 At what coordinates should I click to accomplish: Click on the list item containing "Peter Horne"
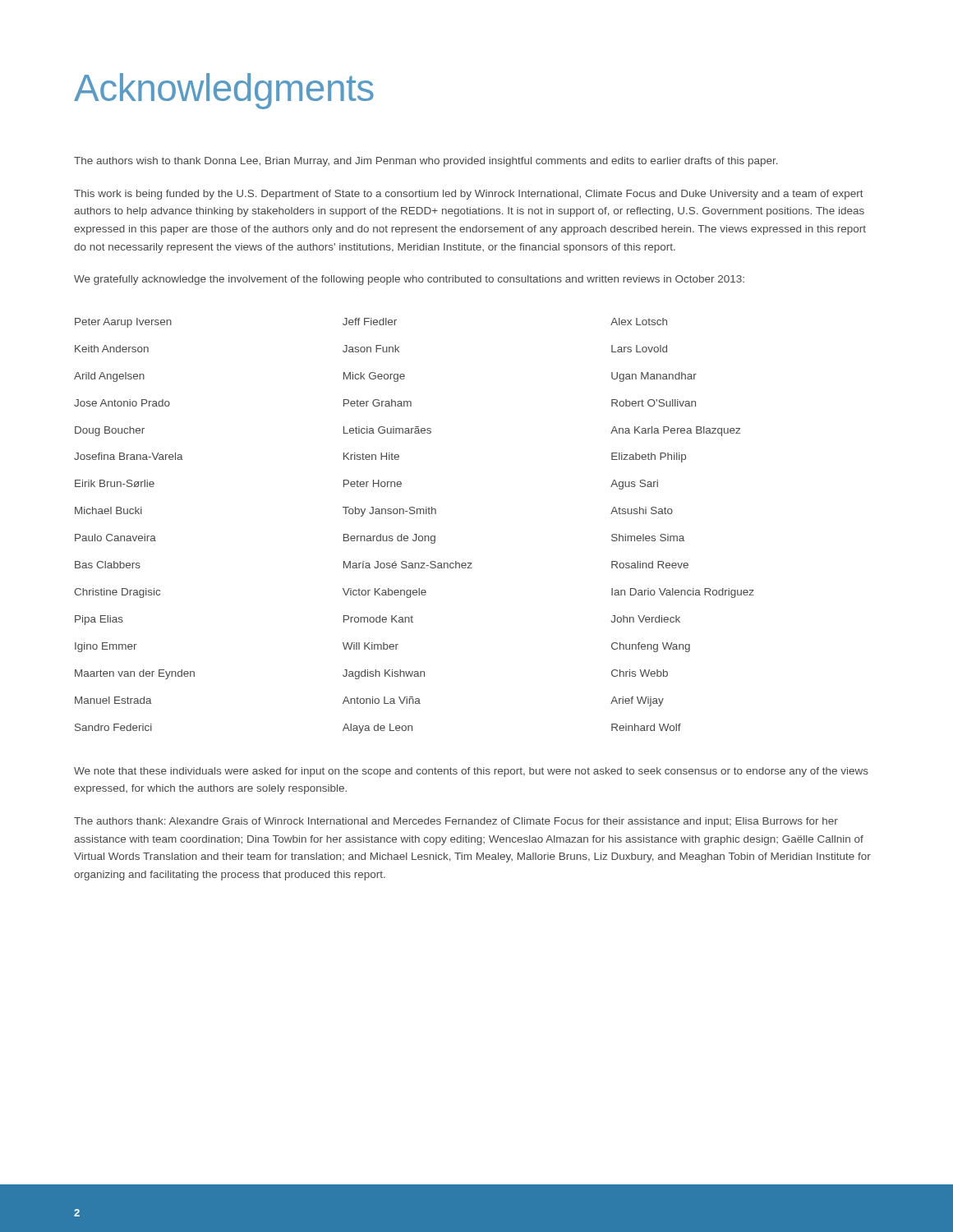[372, 484]
